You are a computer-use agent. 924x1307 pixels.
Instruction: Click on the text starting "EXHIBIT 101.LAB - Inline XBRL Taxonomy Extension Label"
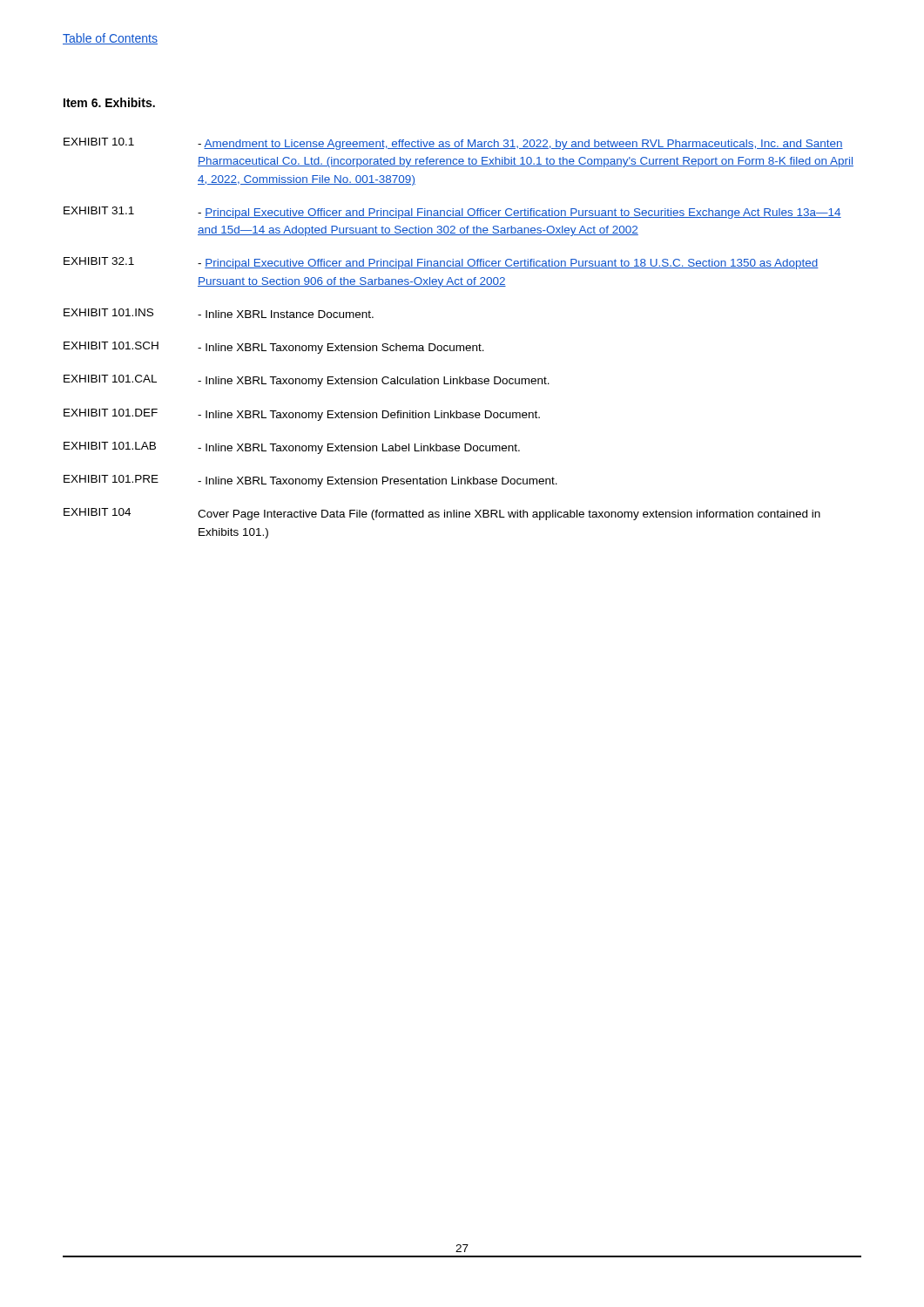(x=462, y=448)
